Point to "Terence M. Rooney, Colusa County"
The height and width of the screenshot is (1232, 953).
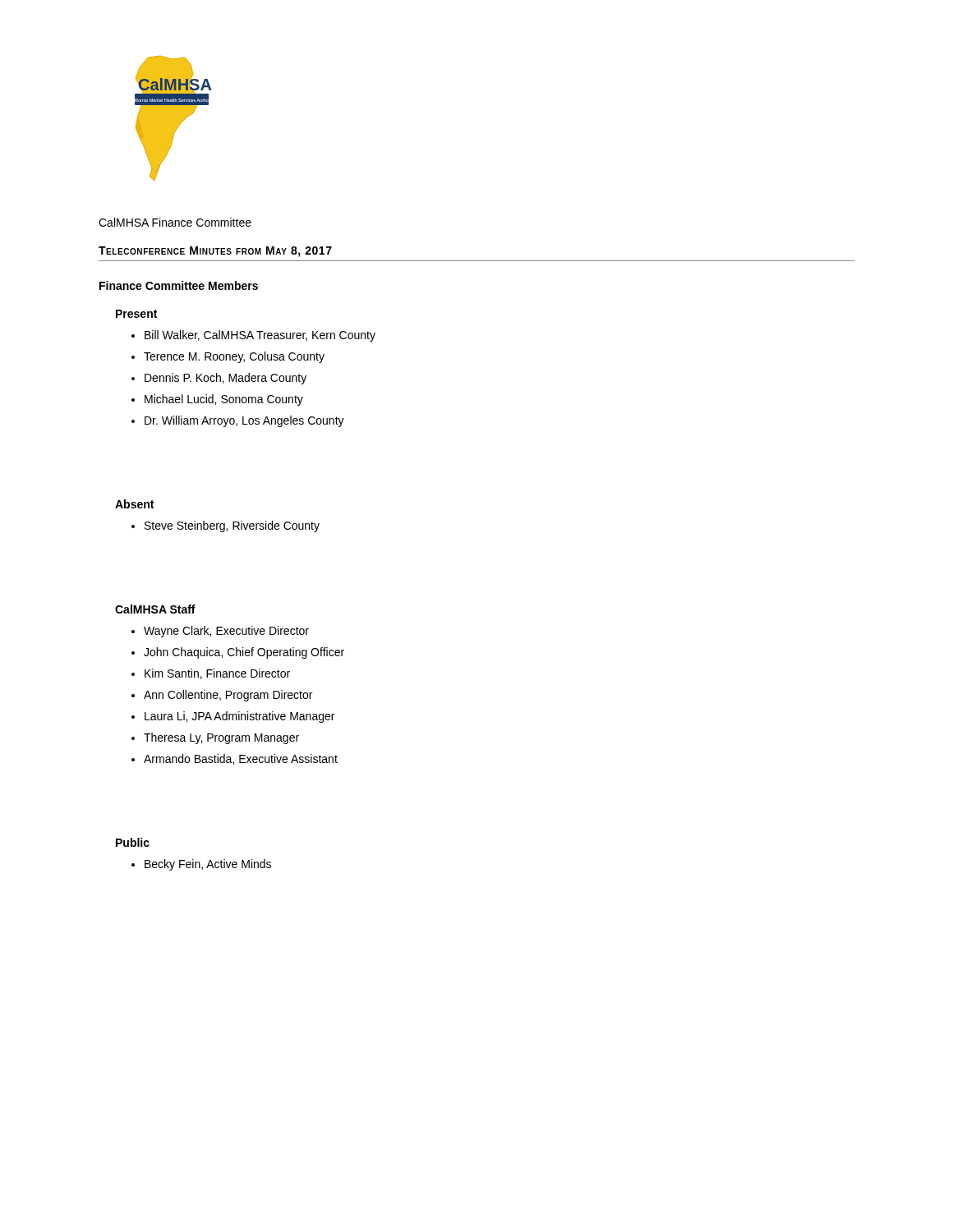tap(228, 357)
